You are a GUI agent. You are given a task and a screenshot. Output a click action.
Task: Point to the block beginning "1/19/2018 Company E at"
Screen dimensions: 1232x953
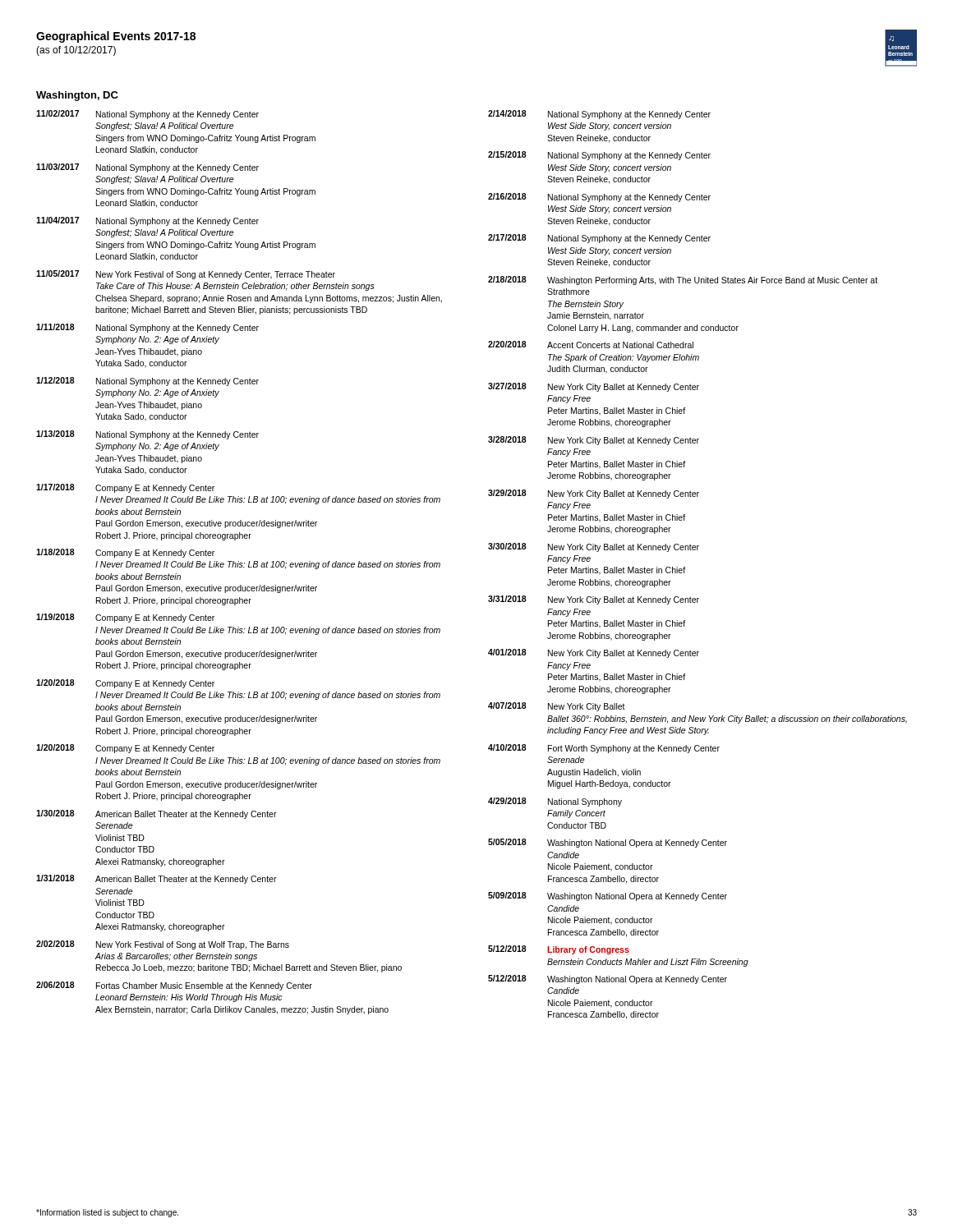(x=251, y=642)
